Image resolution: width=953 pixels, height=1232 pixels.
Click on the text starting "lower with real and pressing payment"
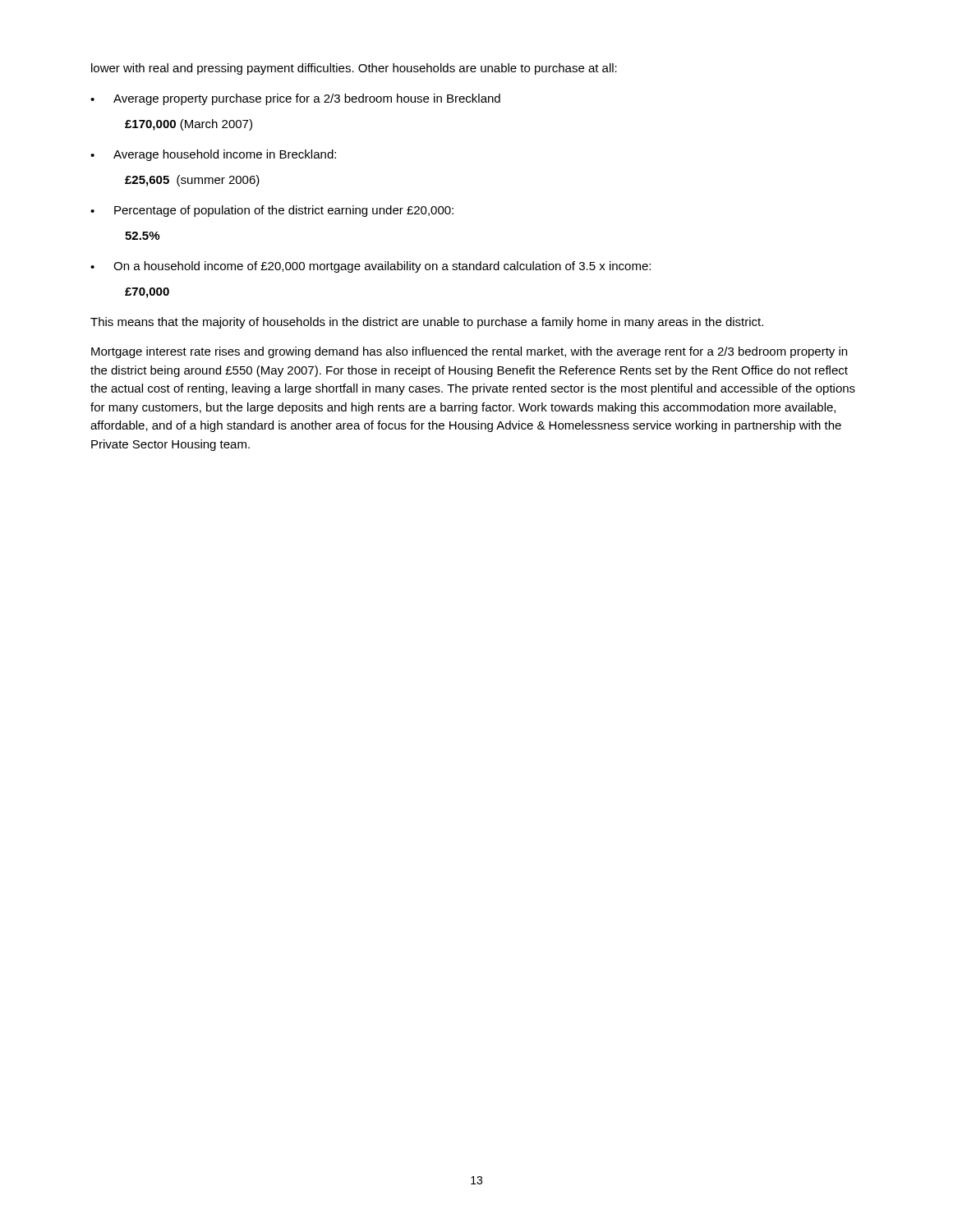[x=354, y=68]
